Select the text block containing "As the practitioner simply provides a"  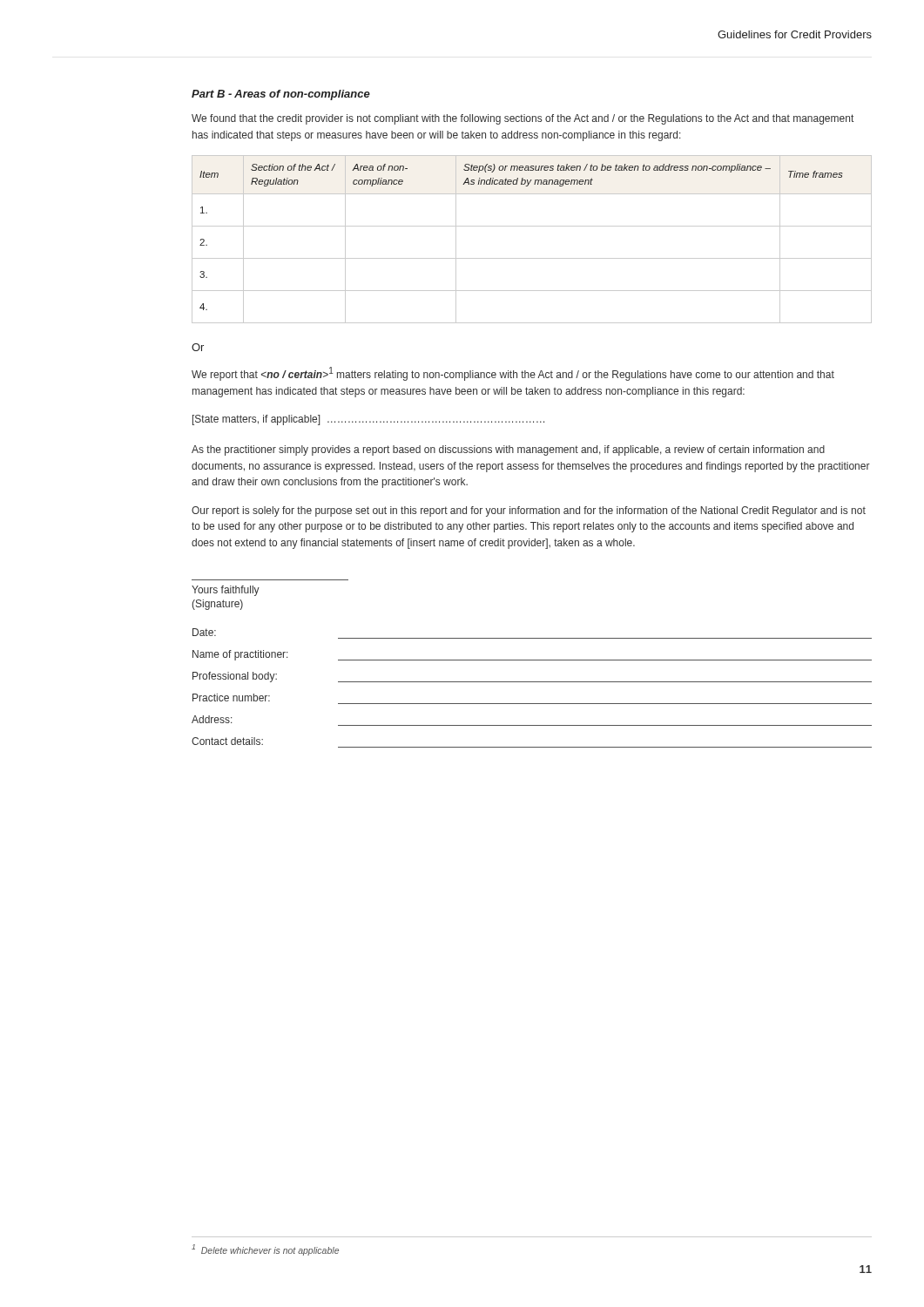pos(531,466)
